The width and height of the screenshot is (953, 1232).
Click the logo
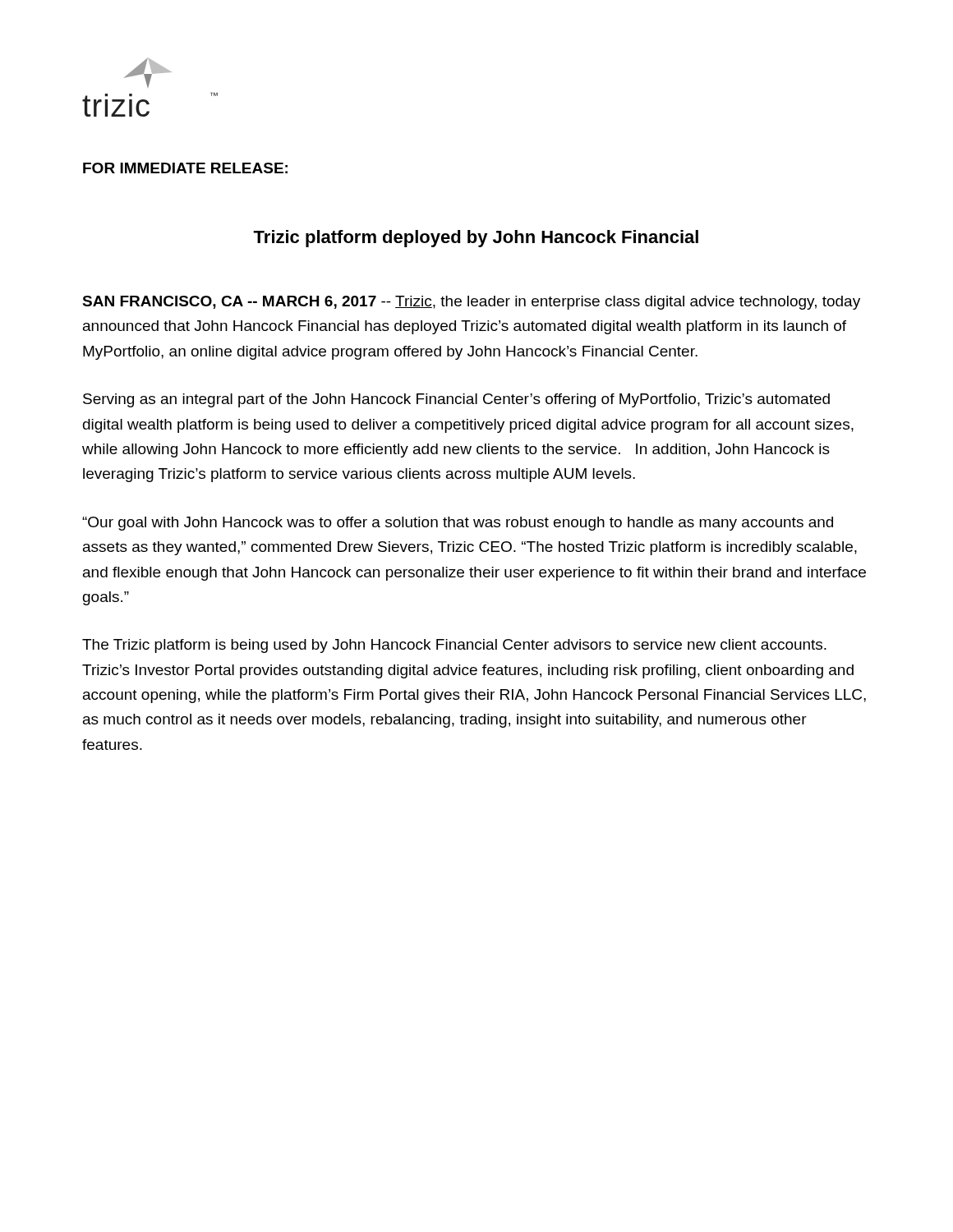click(x=476, y=88)
